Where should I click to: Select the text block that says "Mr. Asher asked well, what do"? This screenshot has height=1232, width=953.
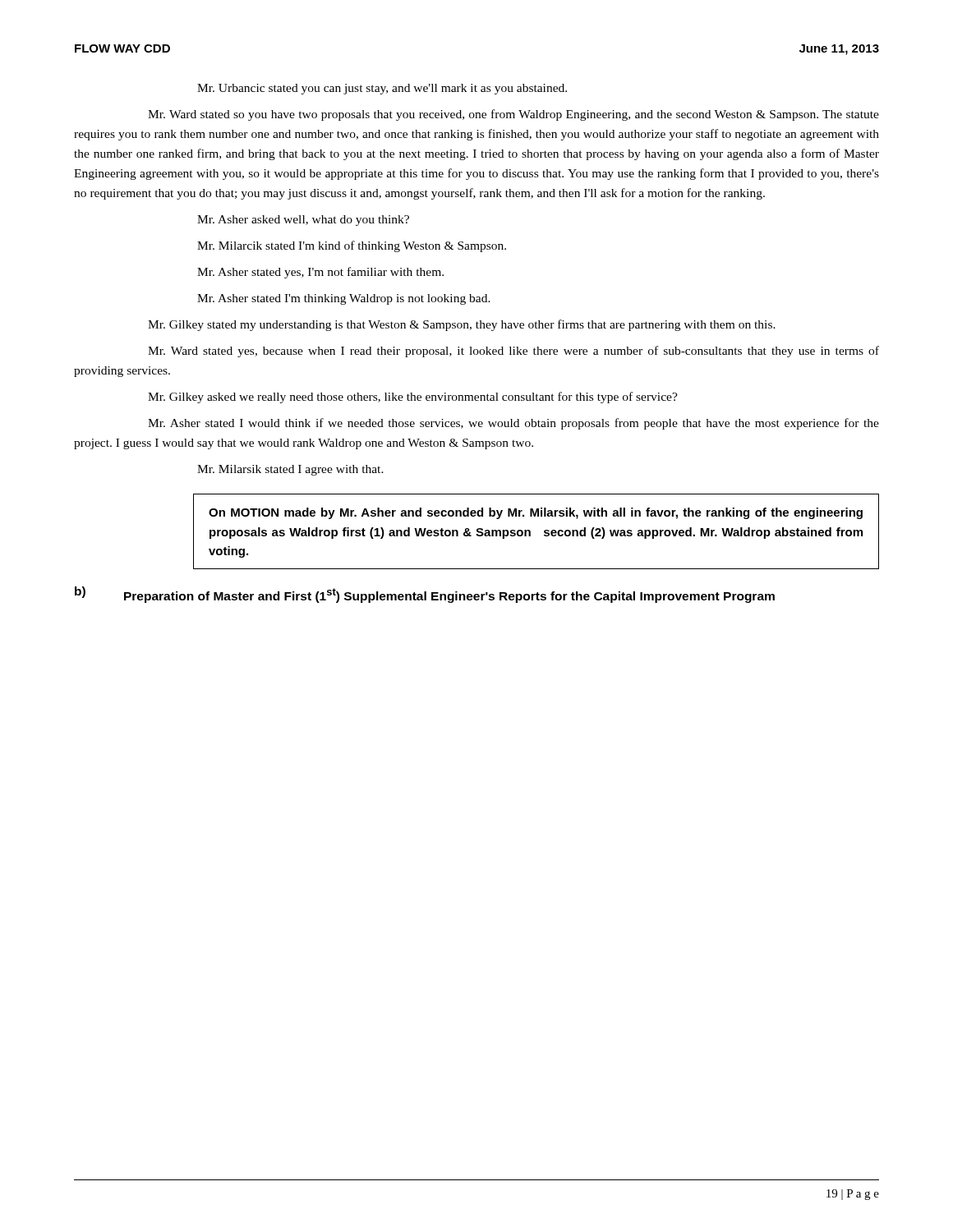point(303,221)
